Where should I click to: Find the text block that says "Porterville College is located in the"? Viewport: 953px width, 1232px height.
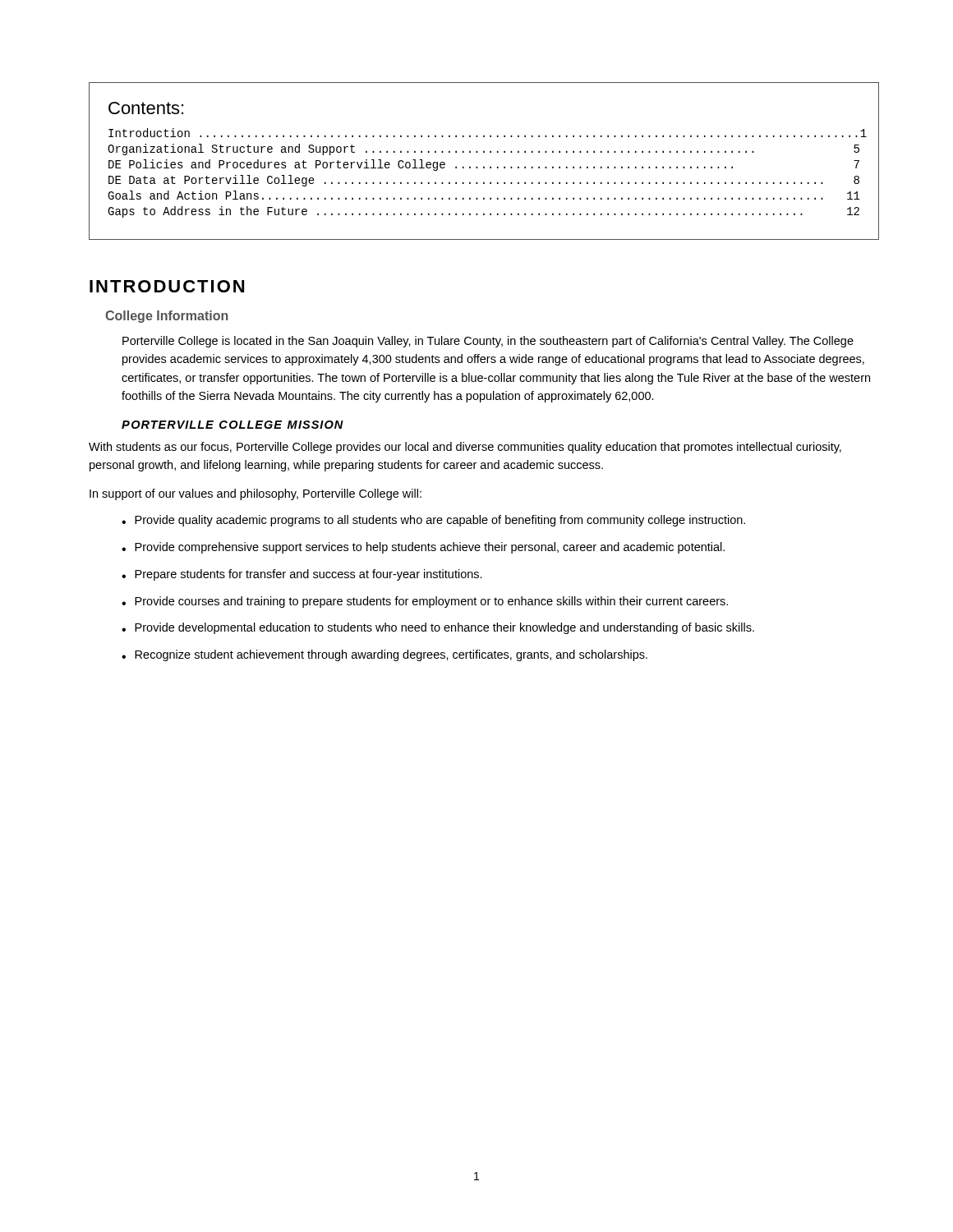click(496, 368)
